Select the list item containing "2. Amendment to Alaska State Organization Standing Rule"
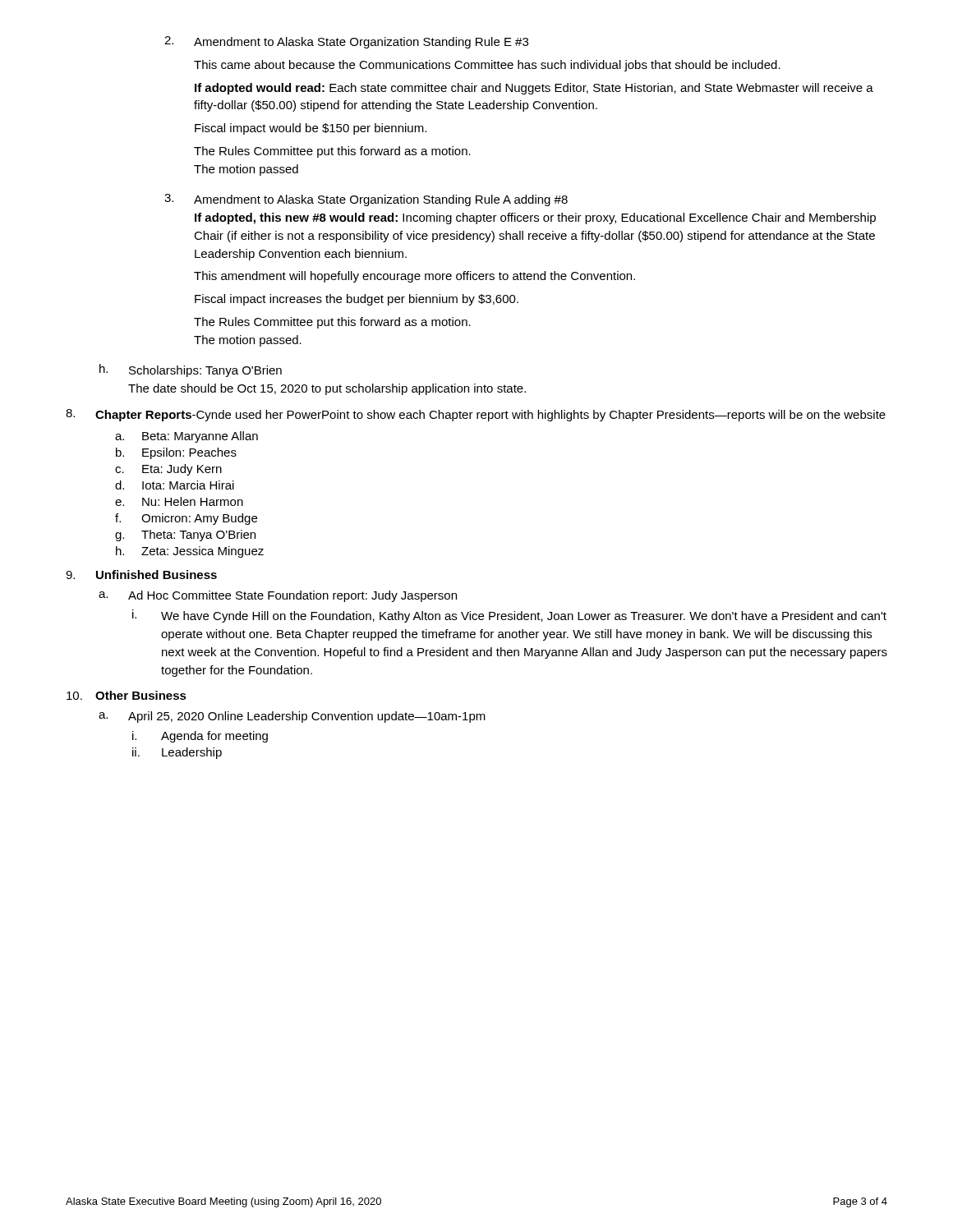This screenshot has height=1232, width=953. pos(526,108)
